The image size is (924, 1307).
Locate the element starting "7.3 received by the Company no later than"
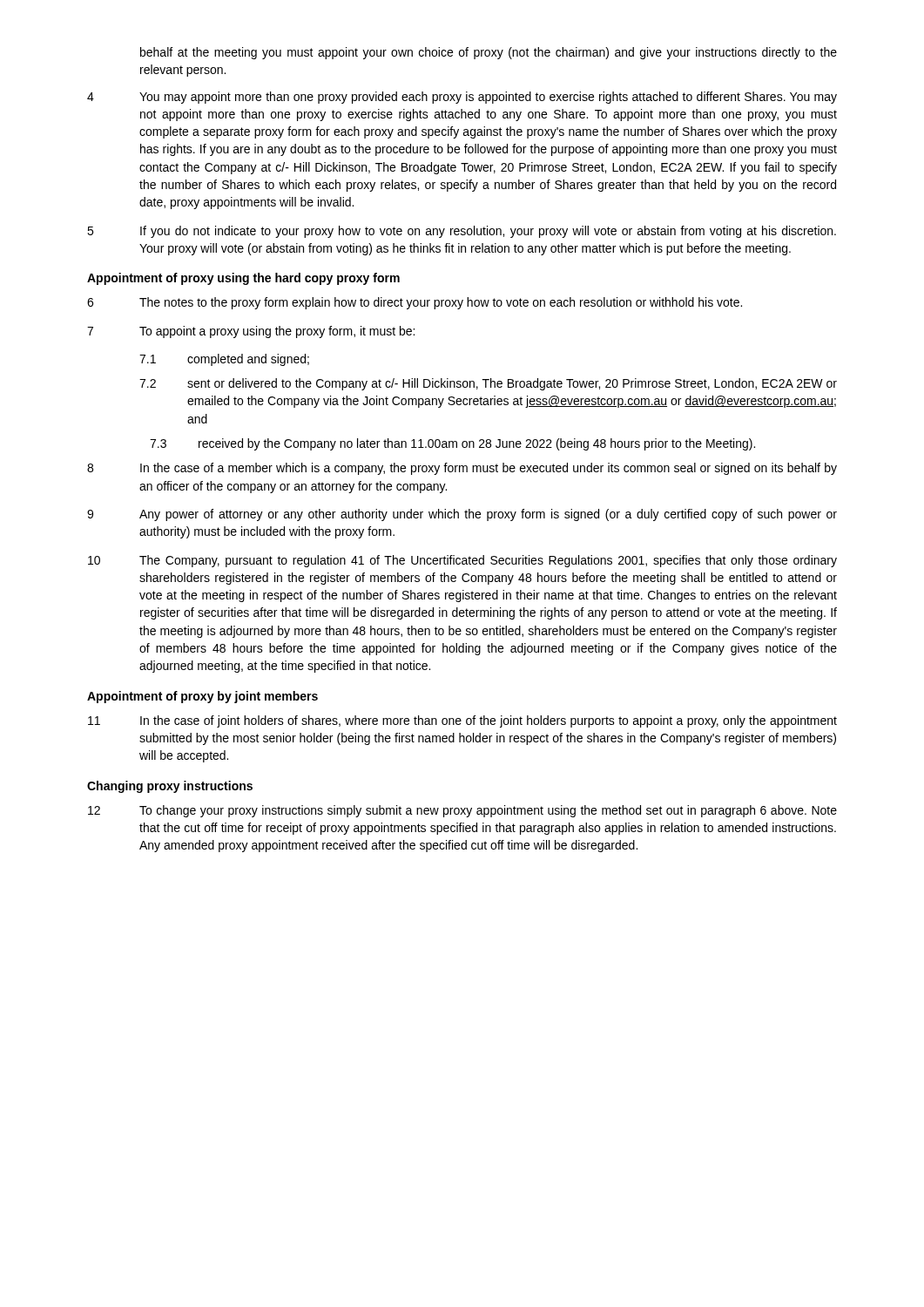click(493, 444)
